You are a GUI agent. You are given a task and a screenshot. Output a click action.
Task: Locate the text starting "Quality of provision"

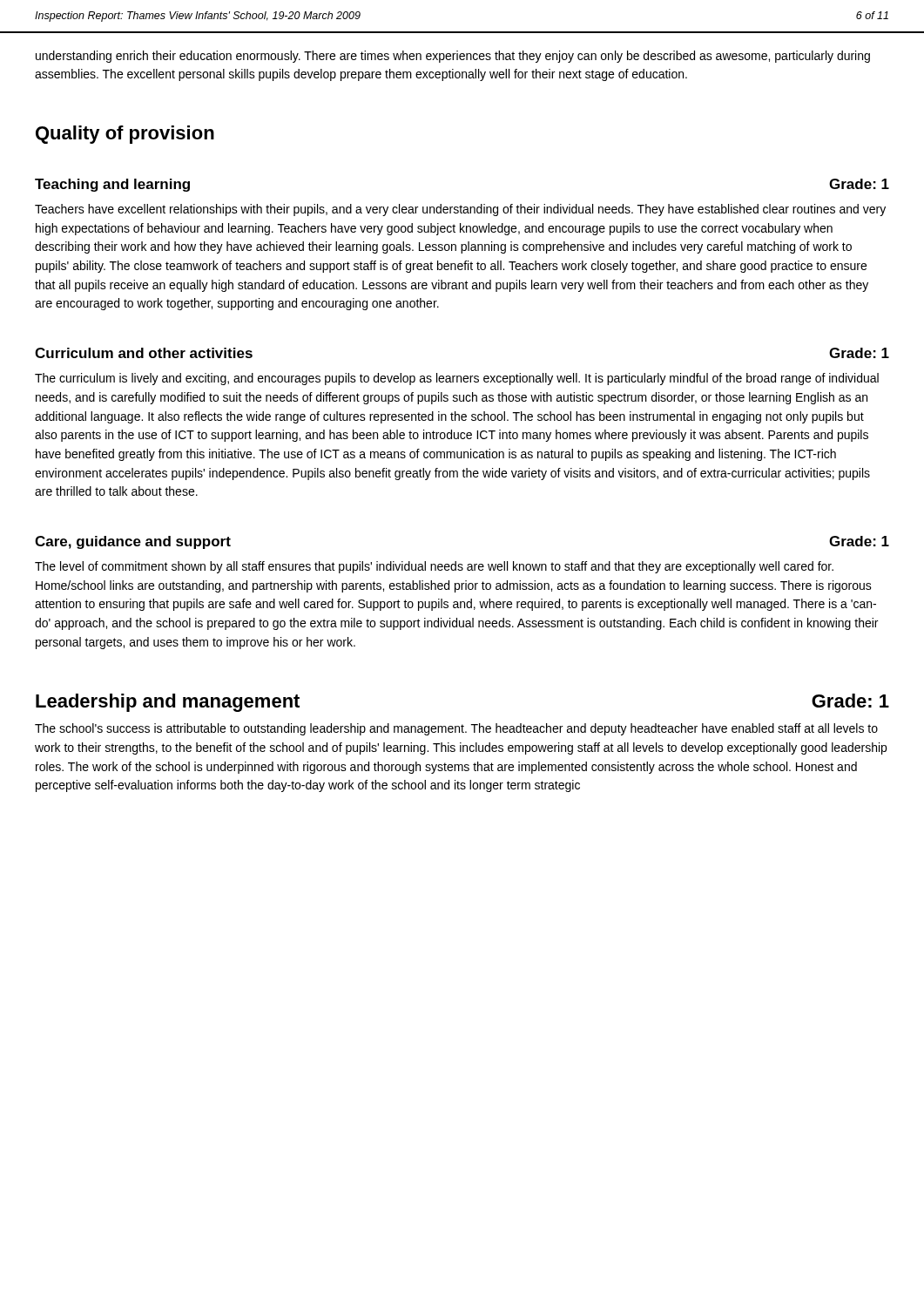coord(125,133)
